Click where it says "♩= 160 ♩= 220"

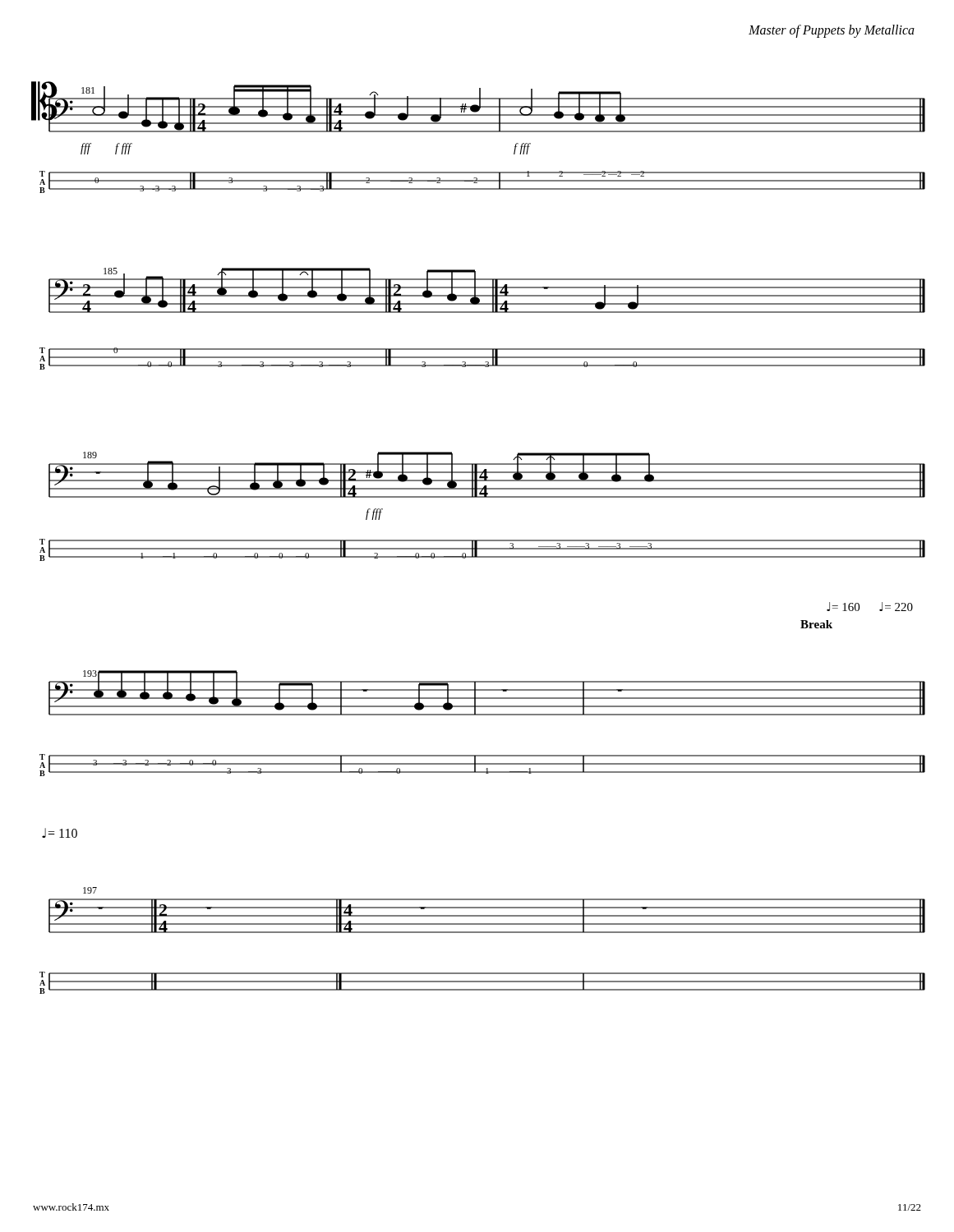click(x=869, y=607)
